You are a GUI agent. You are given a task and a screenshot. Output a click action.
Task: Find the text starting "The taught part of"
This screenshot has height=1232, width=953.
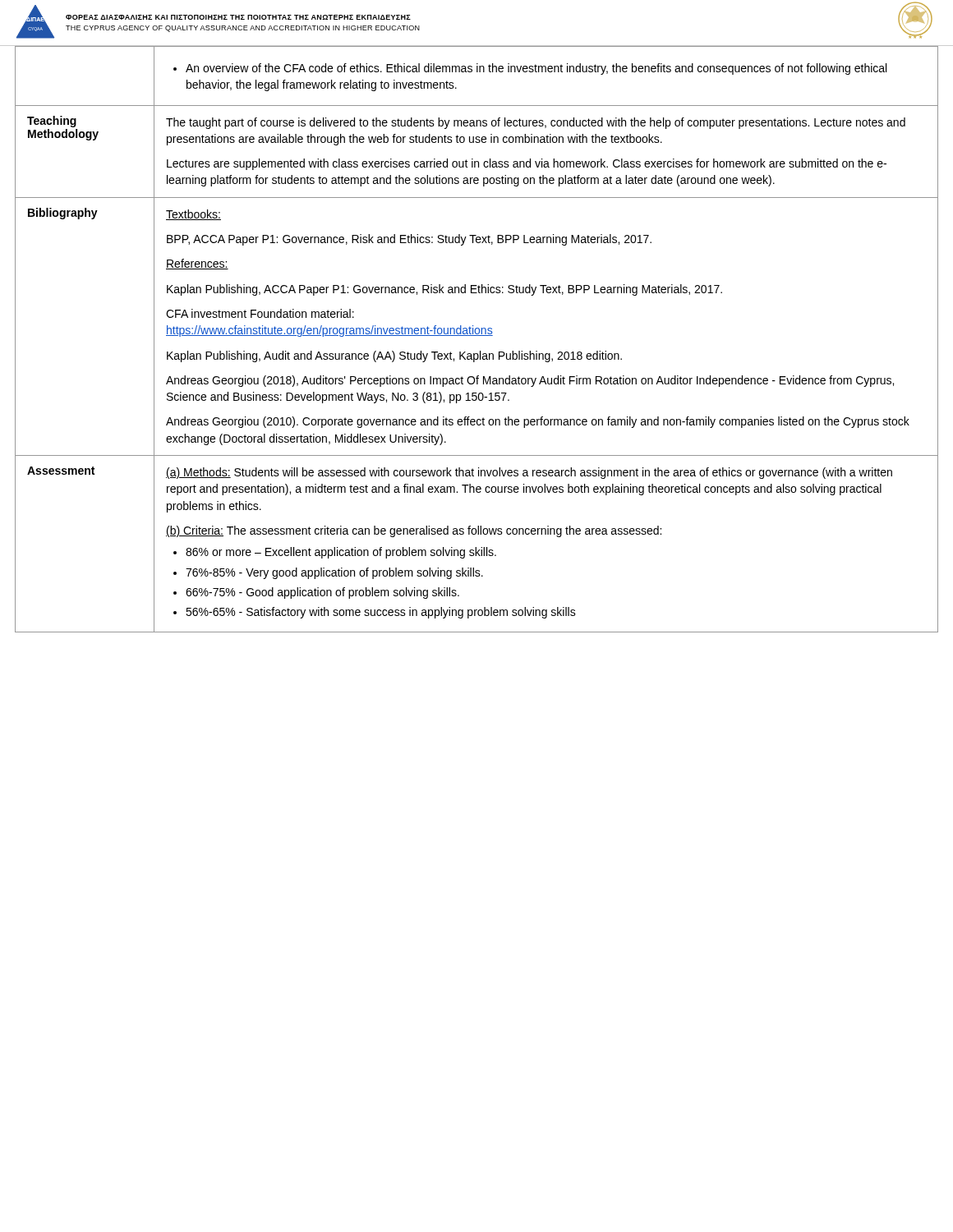(x=546, y=151)
